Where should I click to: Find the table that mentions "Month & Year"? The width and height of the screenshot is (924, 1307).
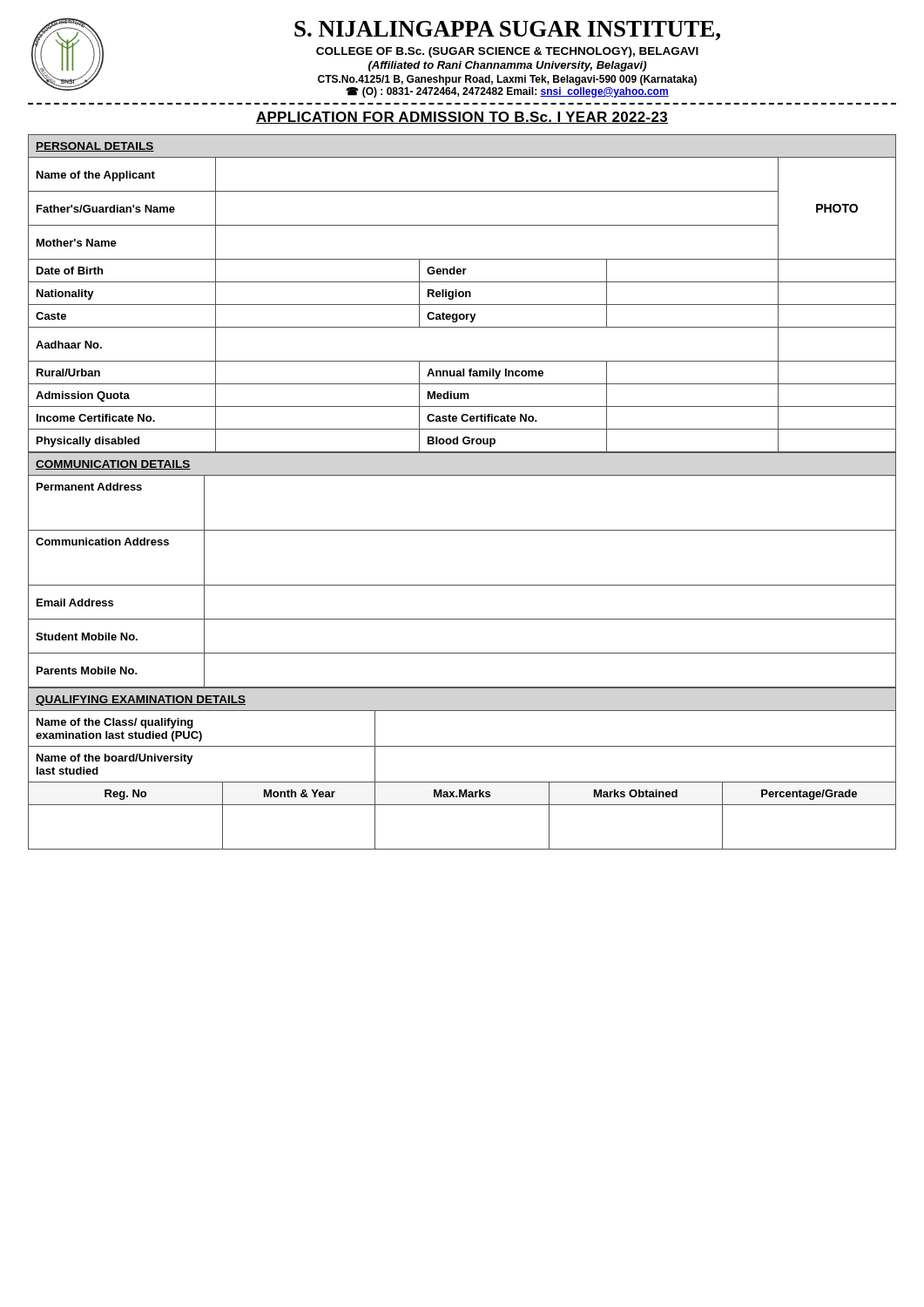tap(462, 769)
